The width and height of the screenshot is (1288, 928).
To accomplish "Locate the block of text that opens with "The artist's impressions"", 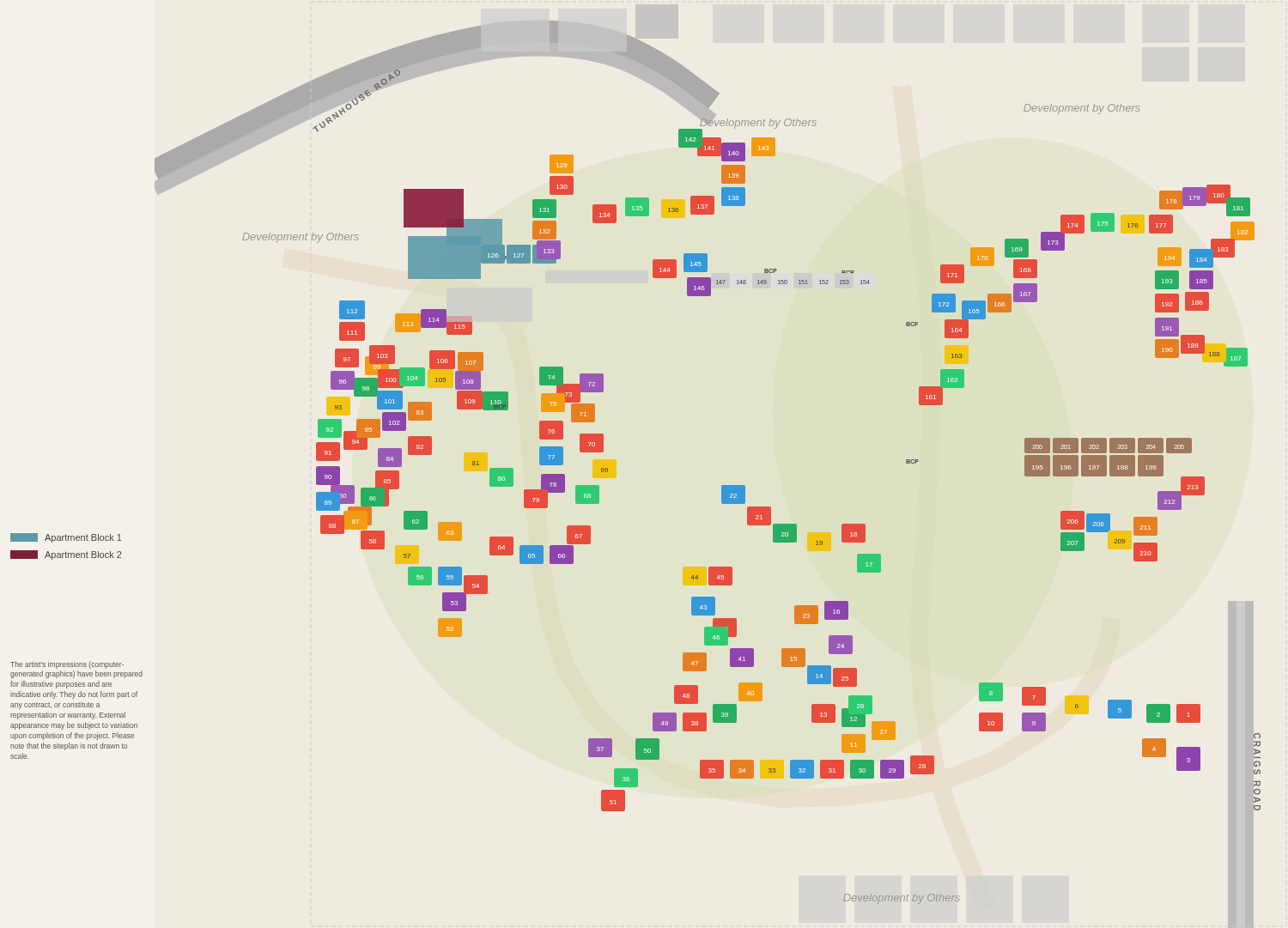I will [x=77, y=711].
